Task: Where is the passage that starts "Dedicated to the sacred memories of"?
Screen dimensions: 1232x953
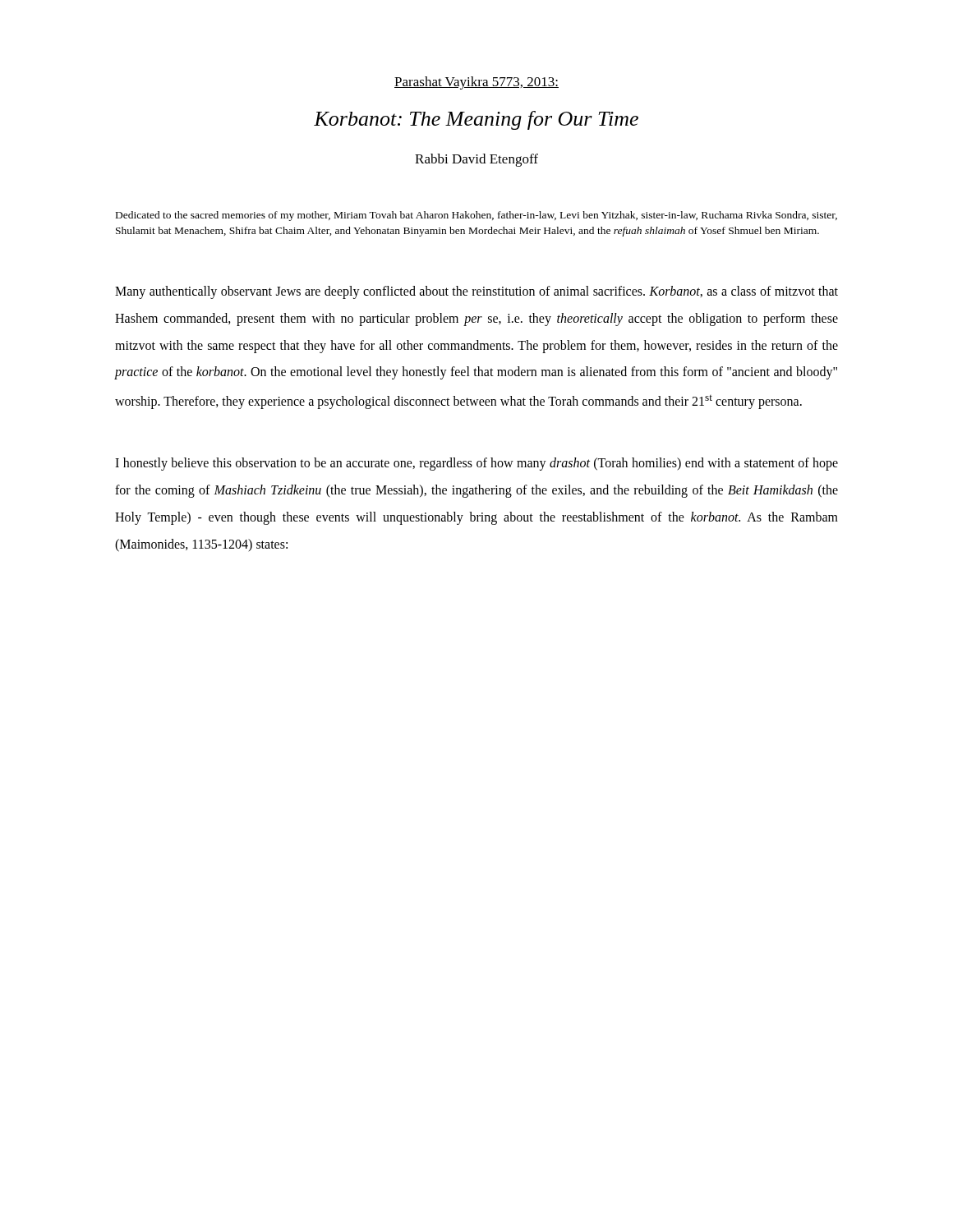Action: (476, 223)
